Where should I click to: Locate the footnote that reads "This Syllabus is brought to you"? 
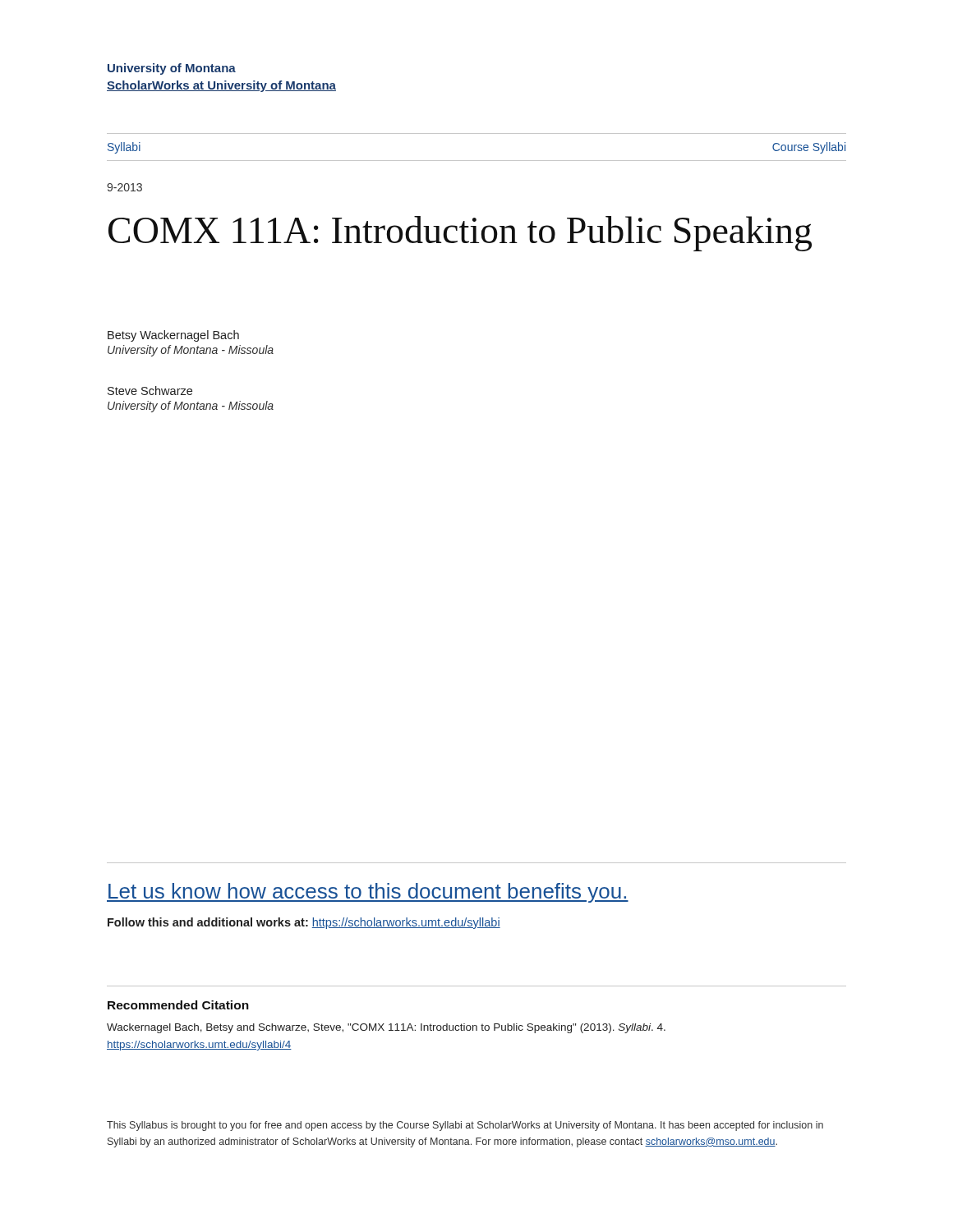(x=465, y=1133)
